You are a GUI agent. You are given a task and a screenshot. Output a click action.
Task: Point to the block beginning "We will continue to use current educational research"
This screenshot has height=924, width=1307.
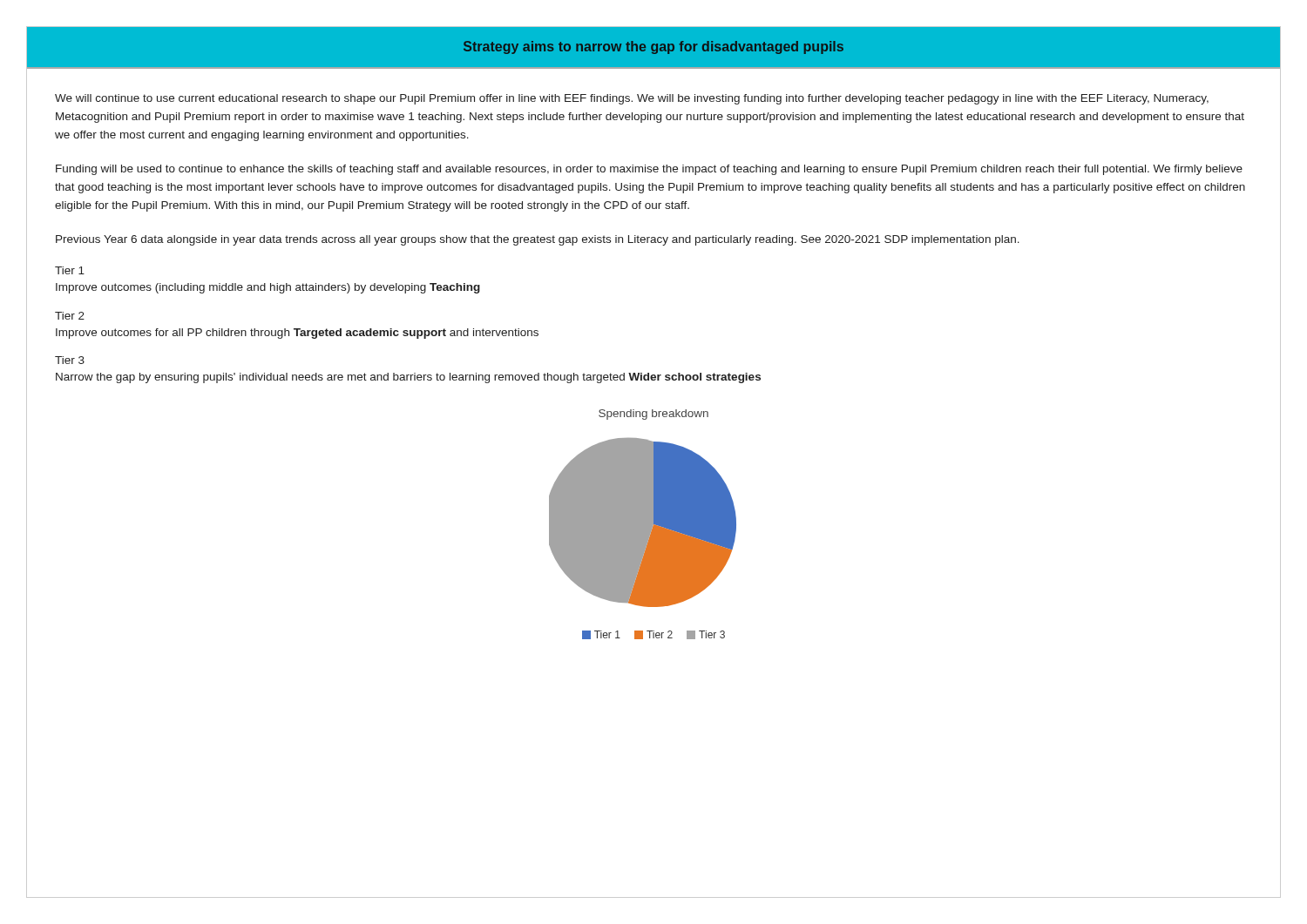click(650, 116)
